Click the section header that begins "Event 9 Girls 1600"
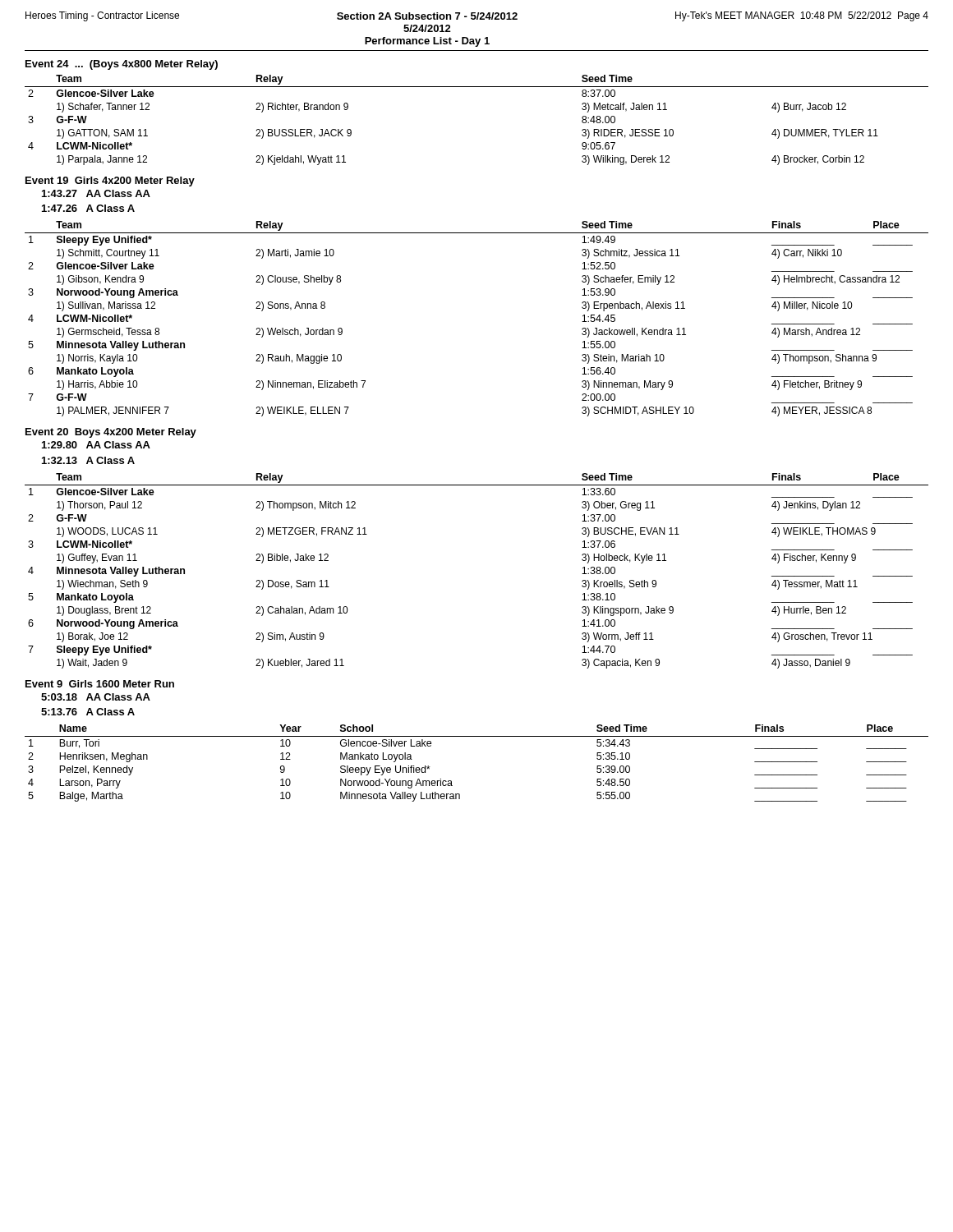 (x=100, y=684)
